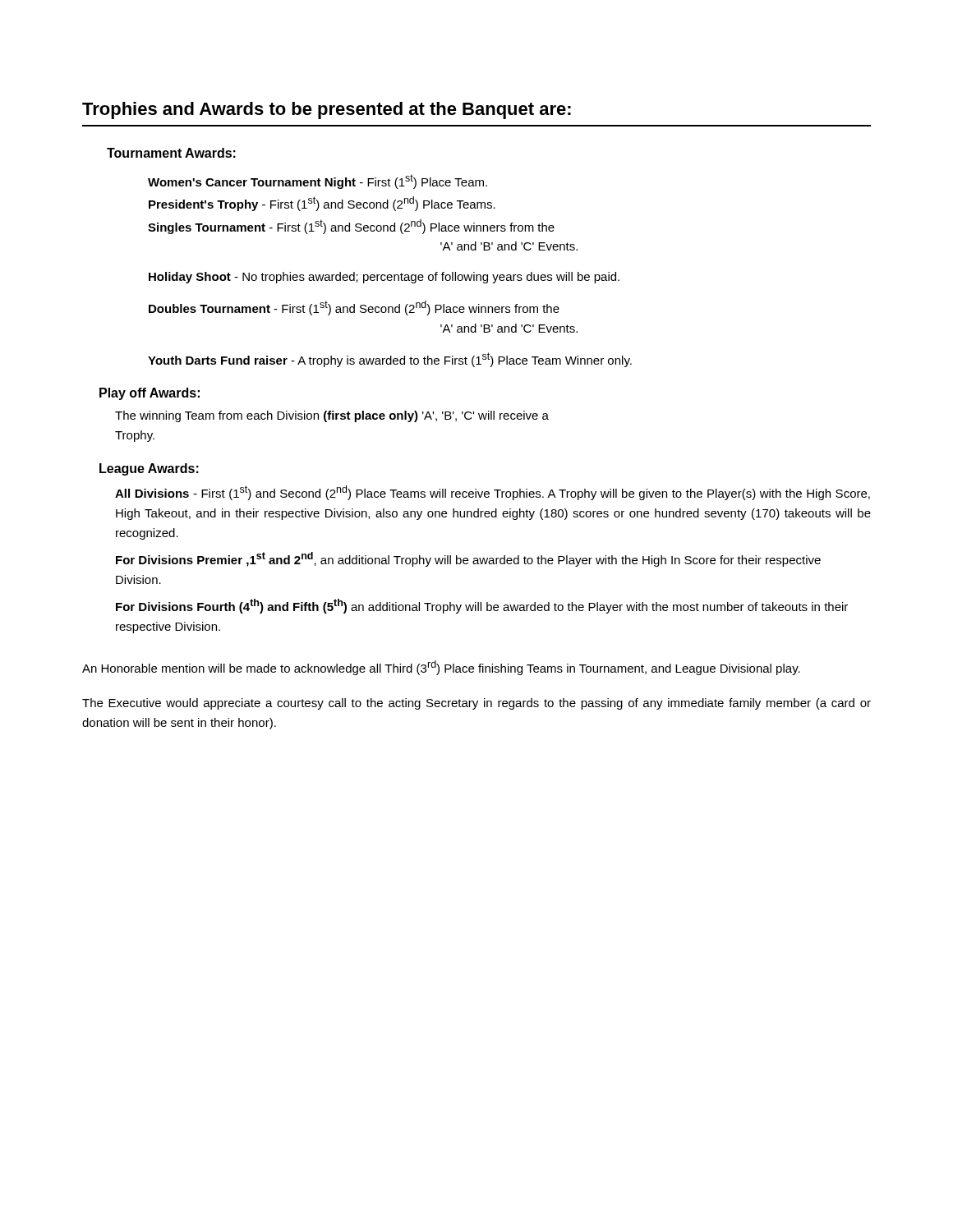Viewport: 953px width, 1232px height.
Task: Point to the block beginning "For Divisions Premier"
Action: (468, 568)
